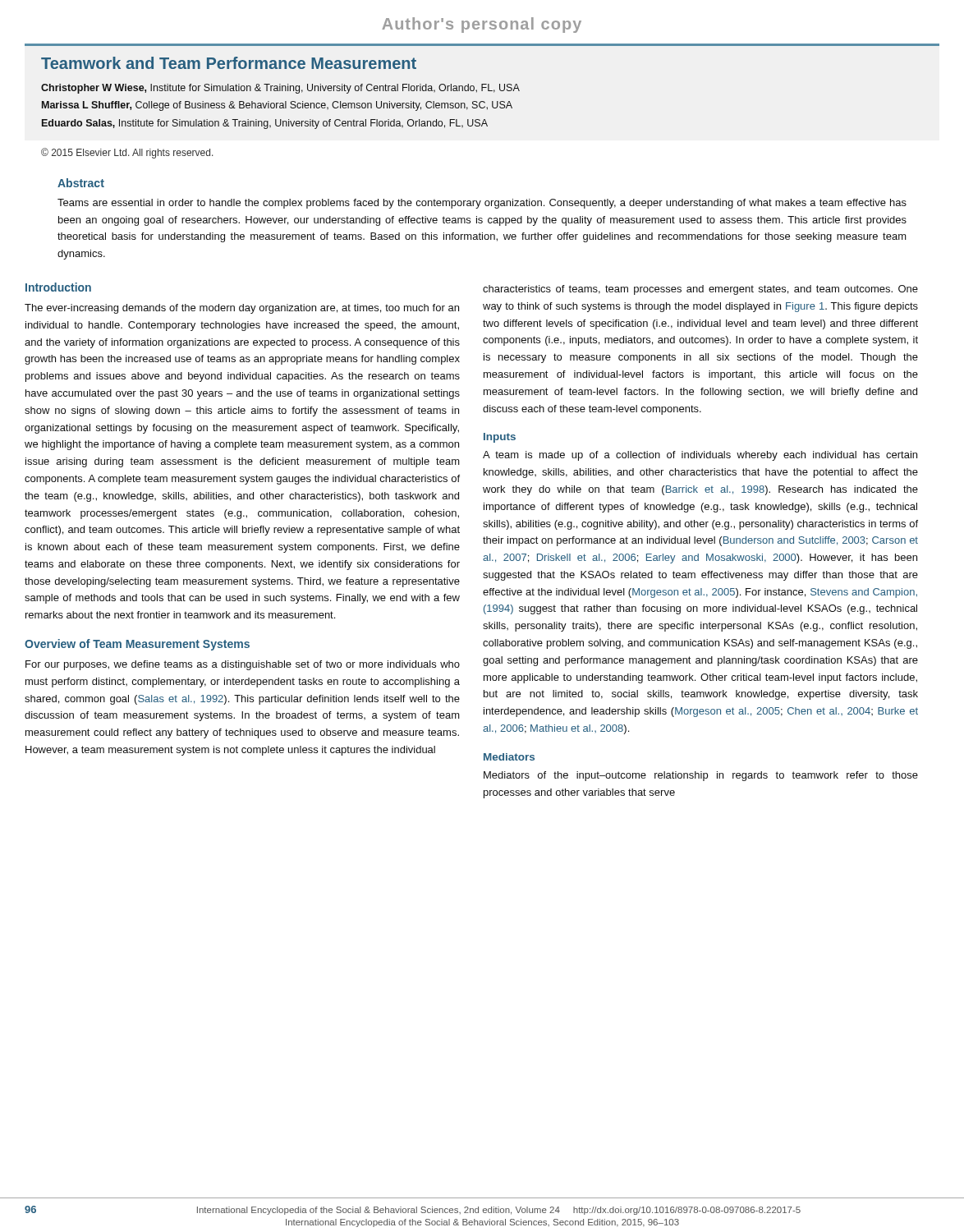Screen dimensions: 1232x964
Task: Point to the section header beginning "Overview of Team"
Action: tap(137, 644)
